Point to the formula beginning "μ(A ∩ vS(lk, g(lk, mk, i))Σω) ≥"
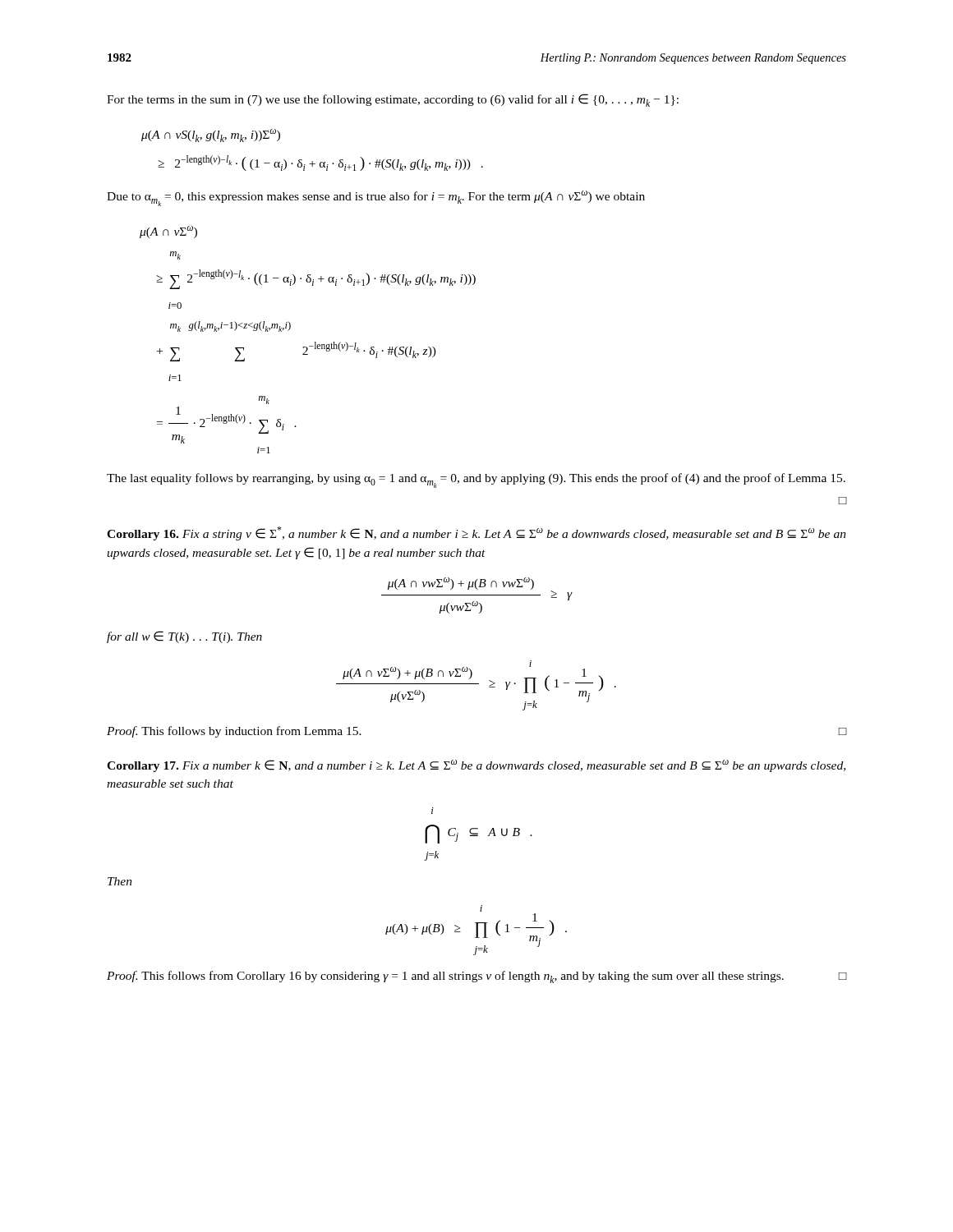Viewport: 953px width, 1232px height. (x=312, y=150)
